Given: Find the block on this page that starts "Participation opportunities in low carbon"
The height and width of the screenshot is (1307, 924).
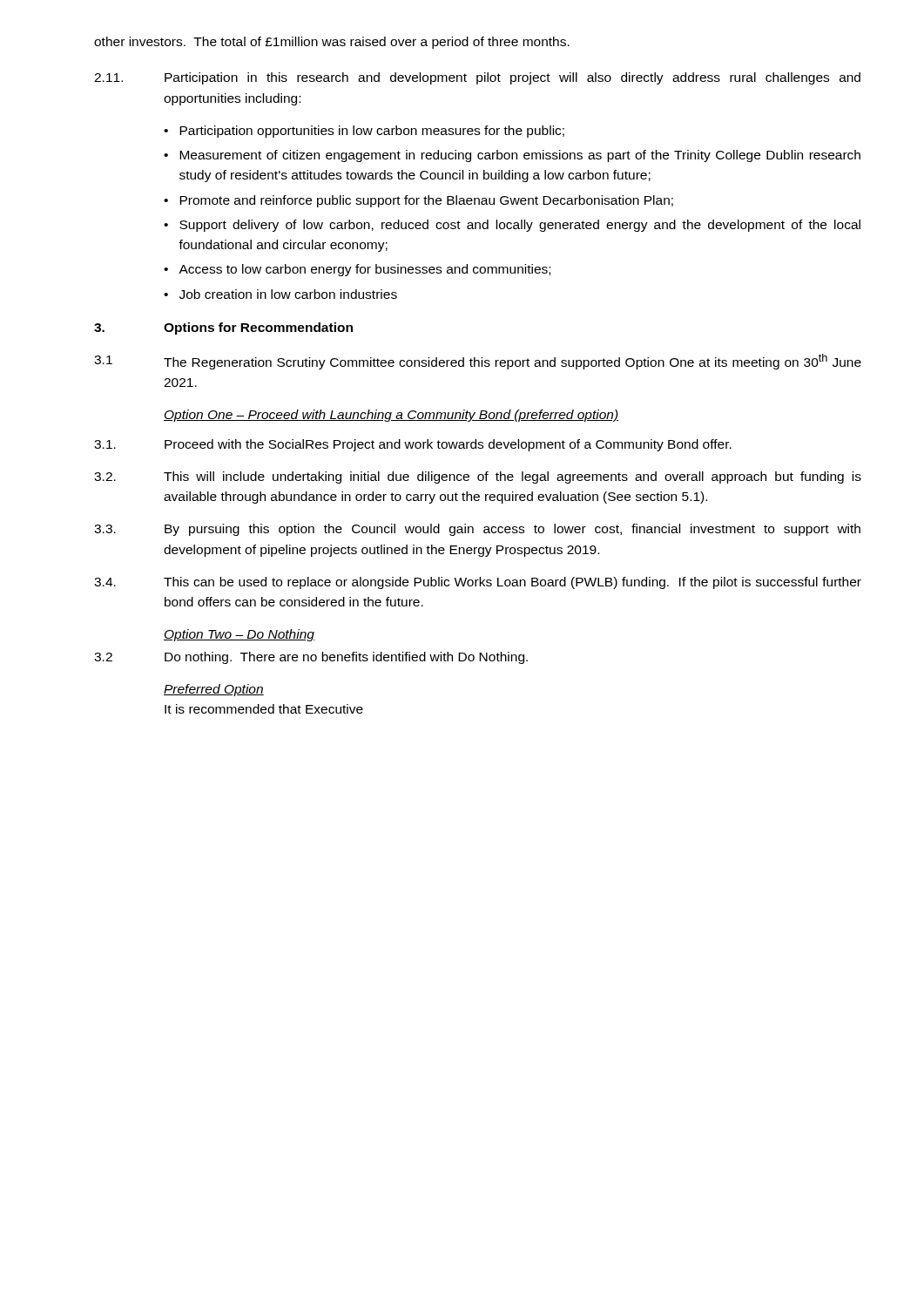Looking at the screenshot, I should (x=372, y=130).
